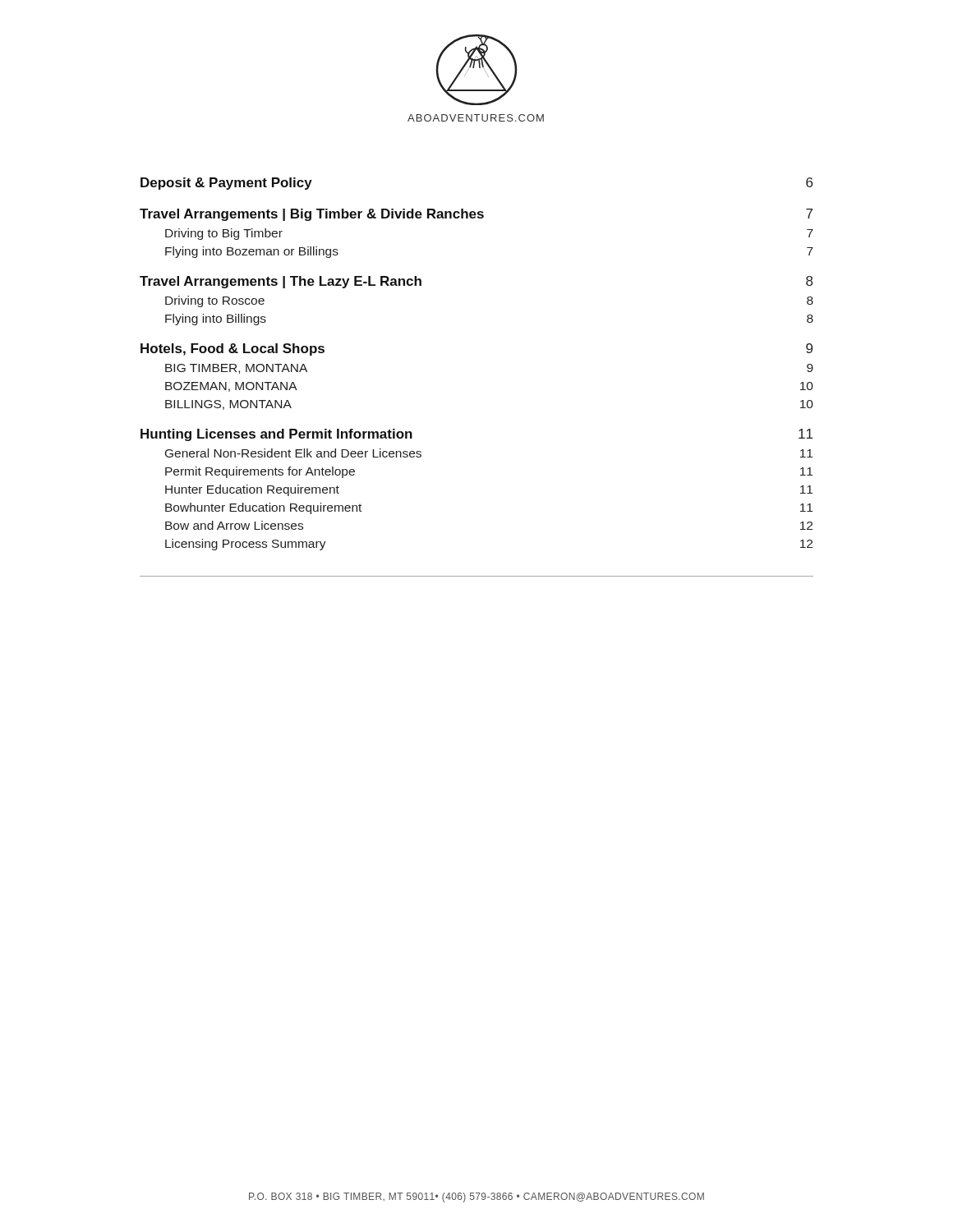
Task: Click where it says "Hunter Education Requirement 11"
Action: point(250,490)
